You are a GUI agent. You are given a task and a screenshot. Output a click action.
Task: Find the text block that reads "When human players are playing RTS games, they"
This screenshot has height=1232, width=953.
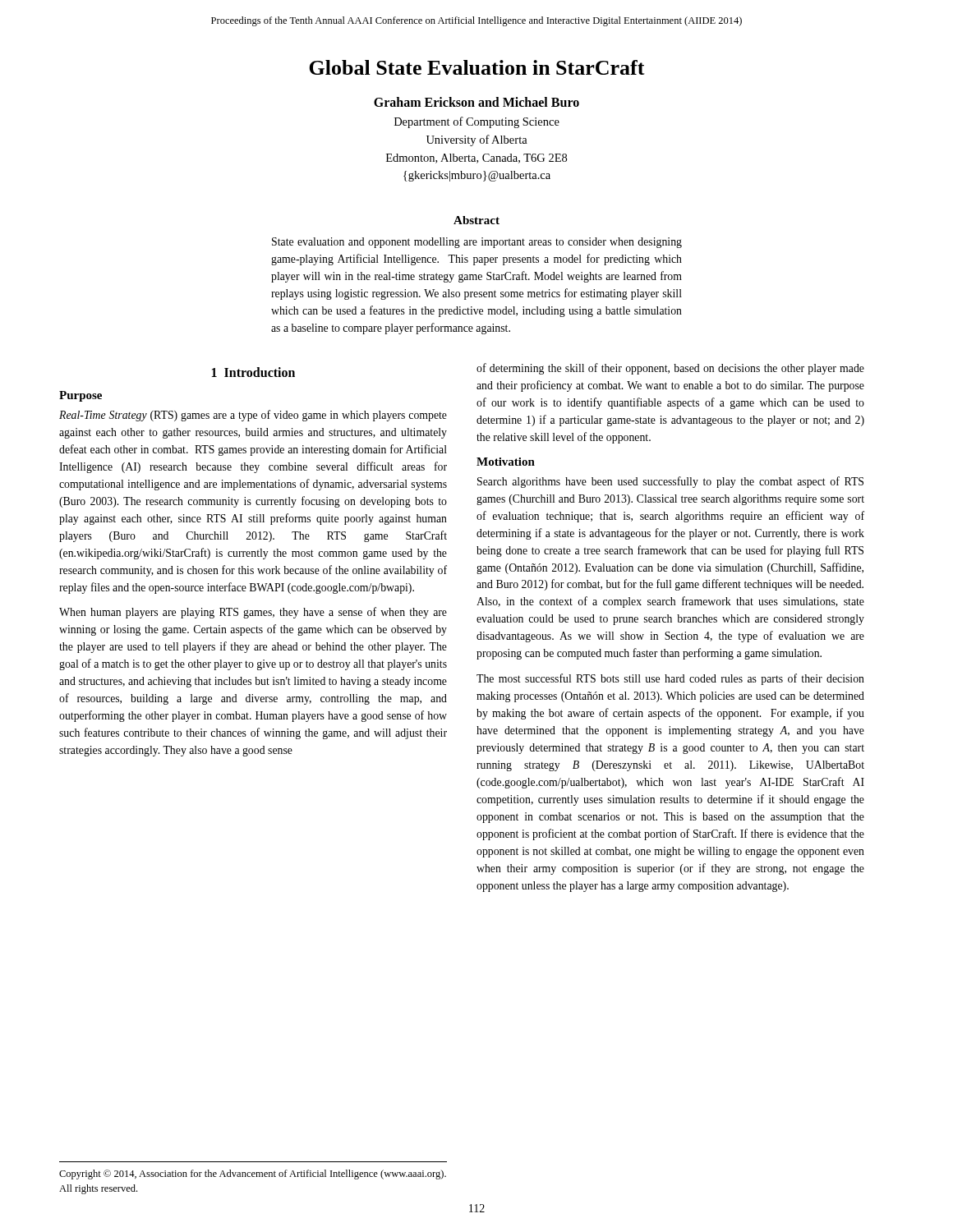point(253,682)
